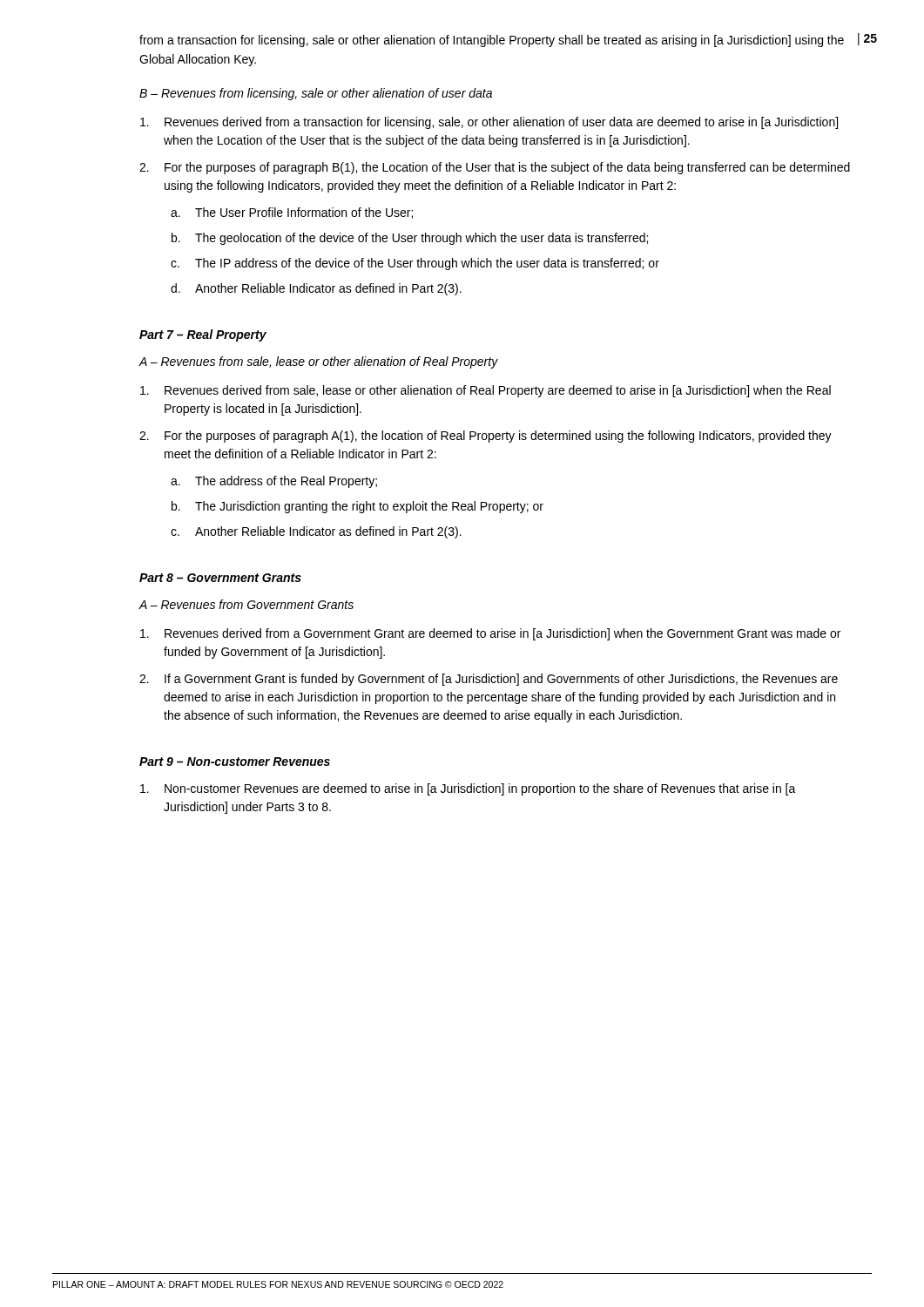Find the section header with the text "Part 7 –"
Viewport: 924px width, 1307px height.
[203, 335]
